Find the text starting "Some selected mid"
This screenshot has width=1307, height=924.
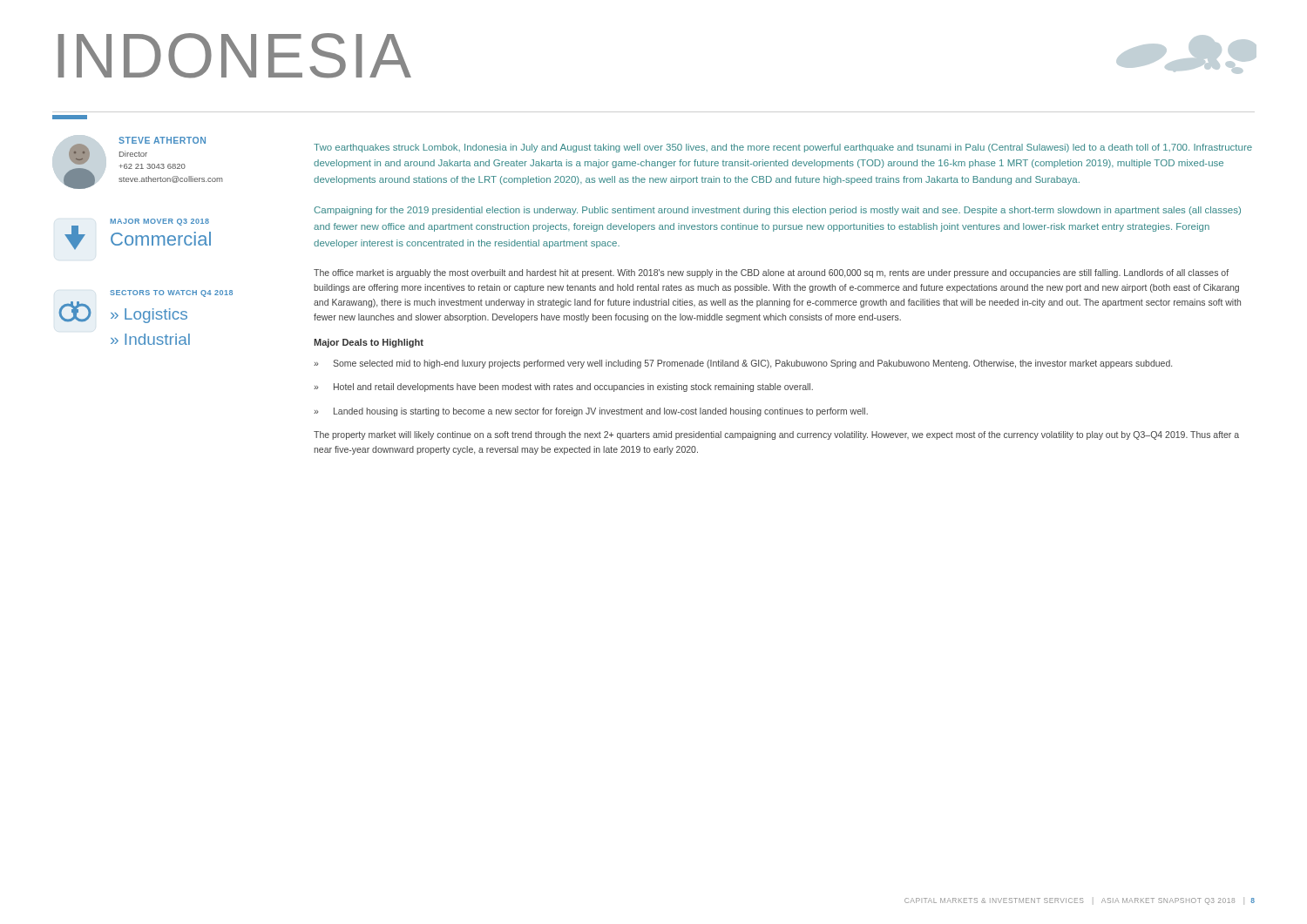pyautogui.click(x=784, y=364)
